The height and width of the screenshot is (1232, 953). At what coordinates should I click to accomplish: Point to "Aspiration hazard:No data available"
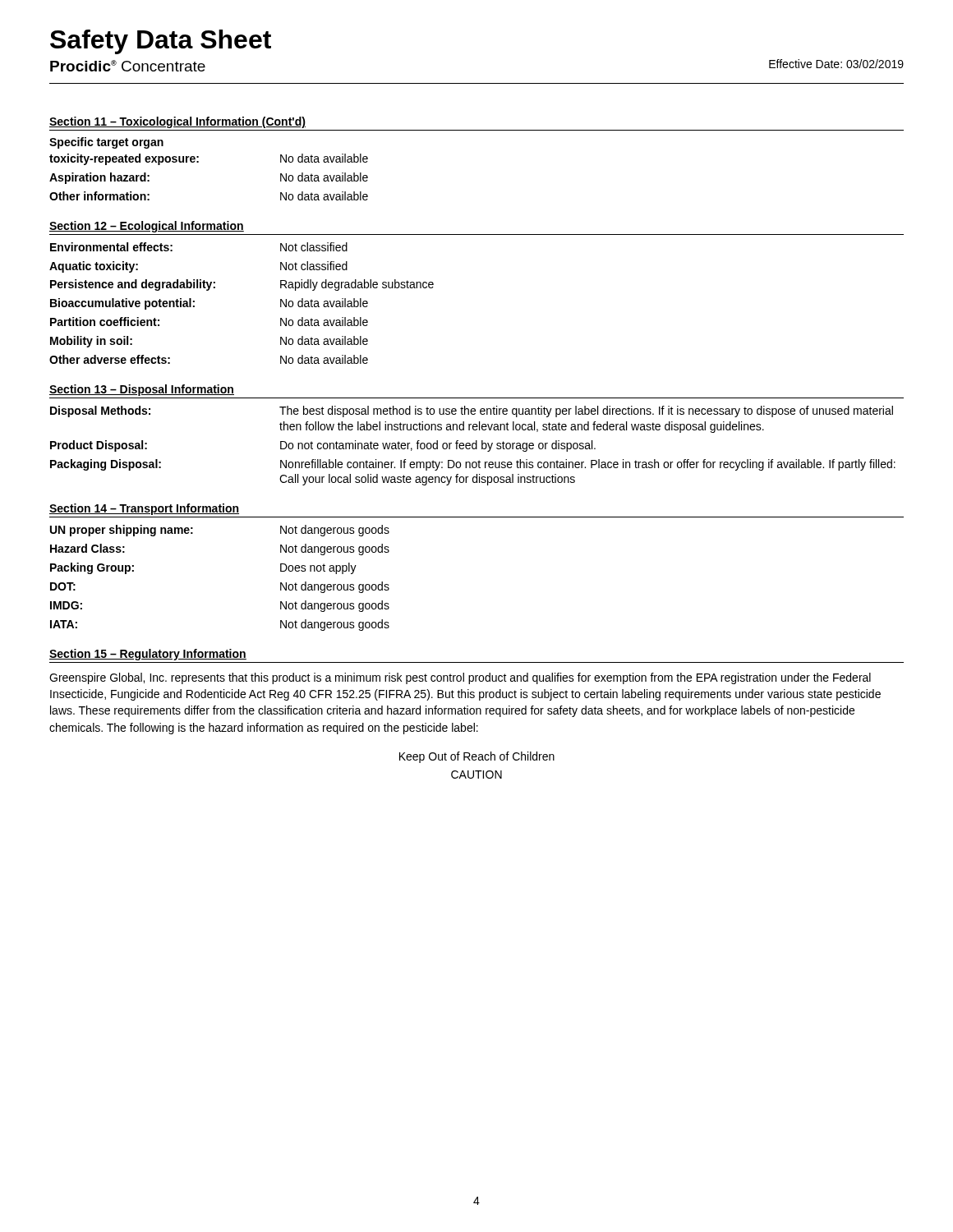pos(101,178)
